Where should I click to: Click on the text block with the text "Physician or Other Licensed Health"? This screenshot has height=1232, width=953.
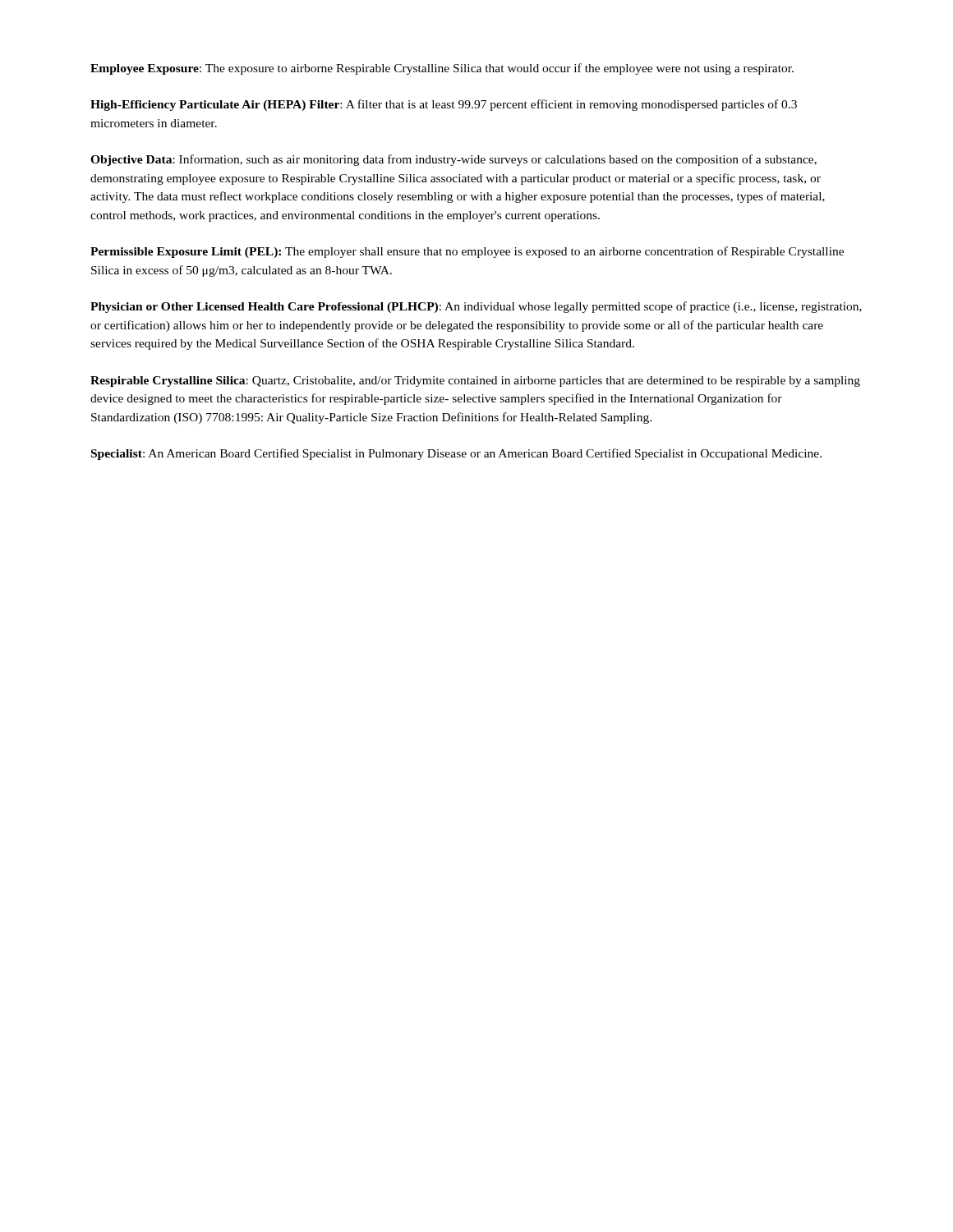(x=476, y=325)
